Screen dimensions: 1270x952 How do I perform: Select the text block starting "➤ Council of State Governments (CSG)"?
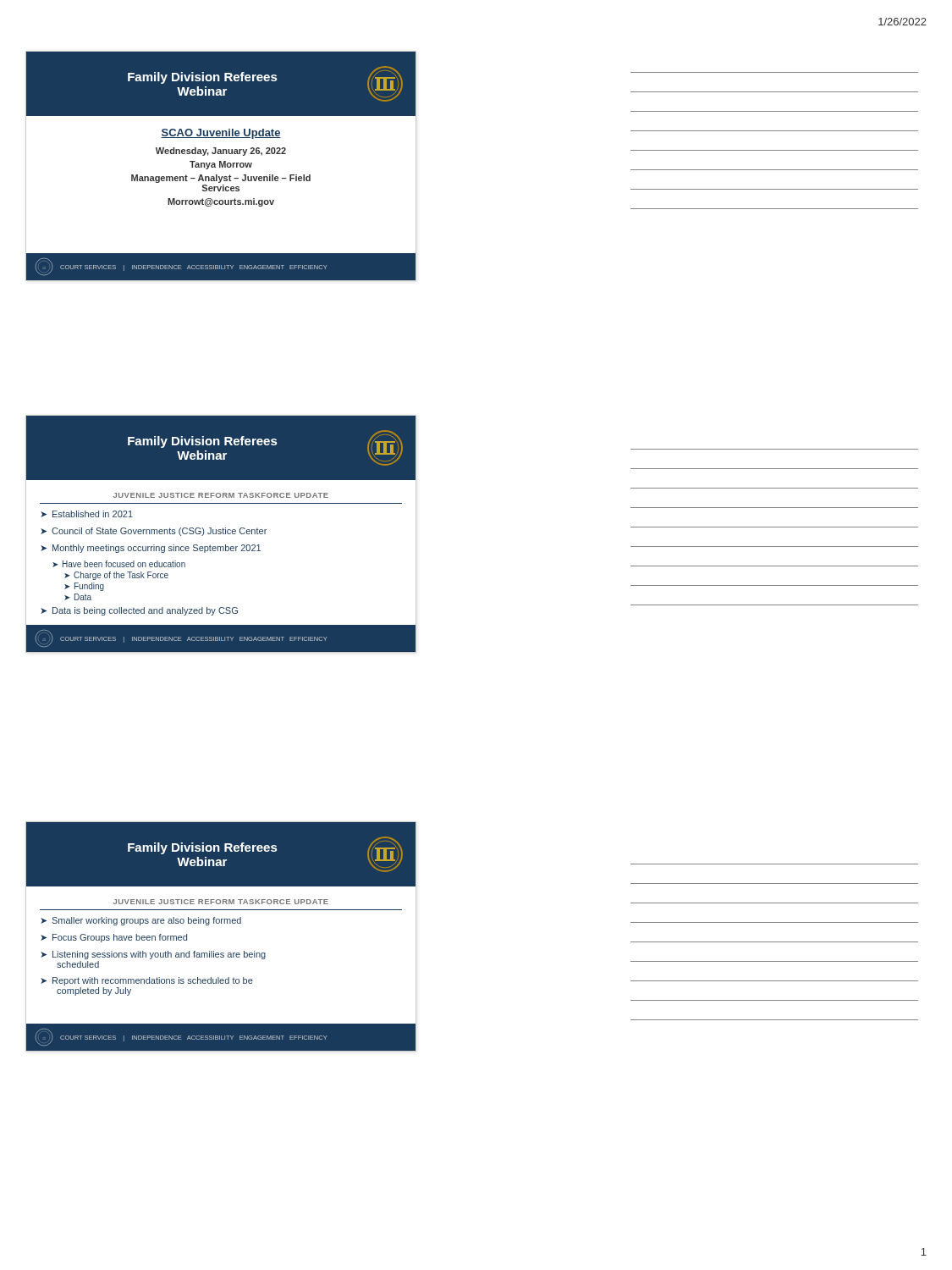click(153, 531)
